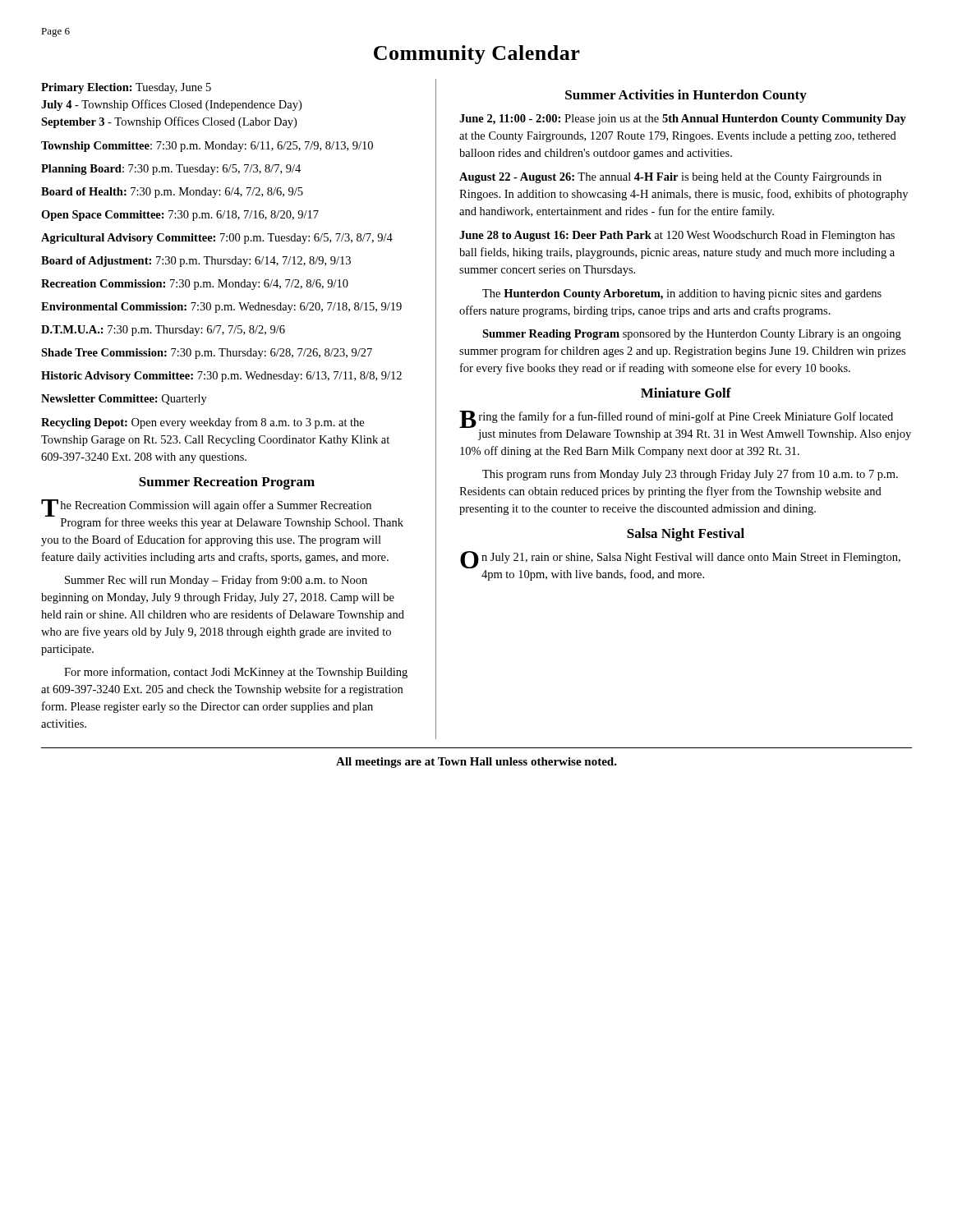Navigate to the passage starting "June 2, 11:00 -"
The image size is (953, 1232).
[686, 136]
